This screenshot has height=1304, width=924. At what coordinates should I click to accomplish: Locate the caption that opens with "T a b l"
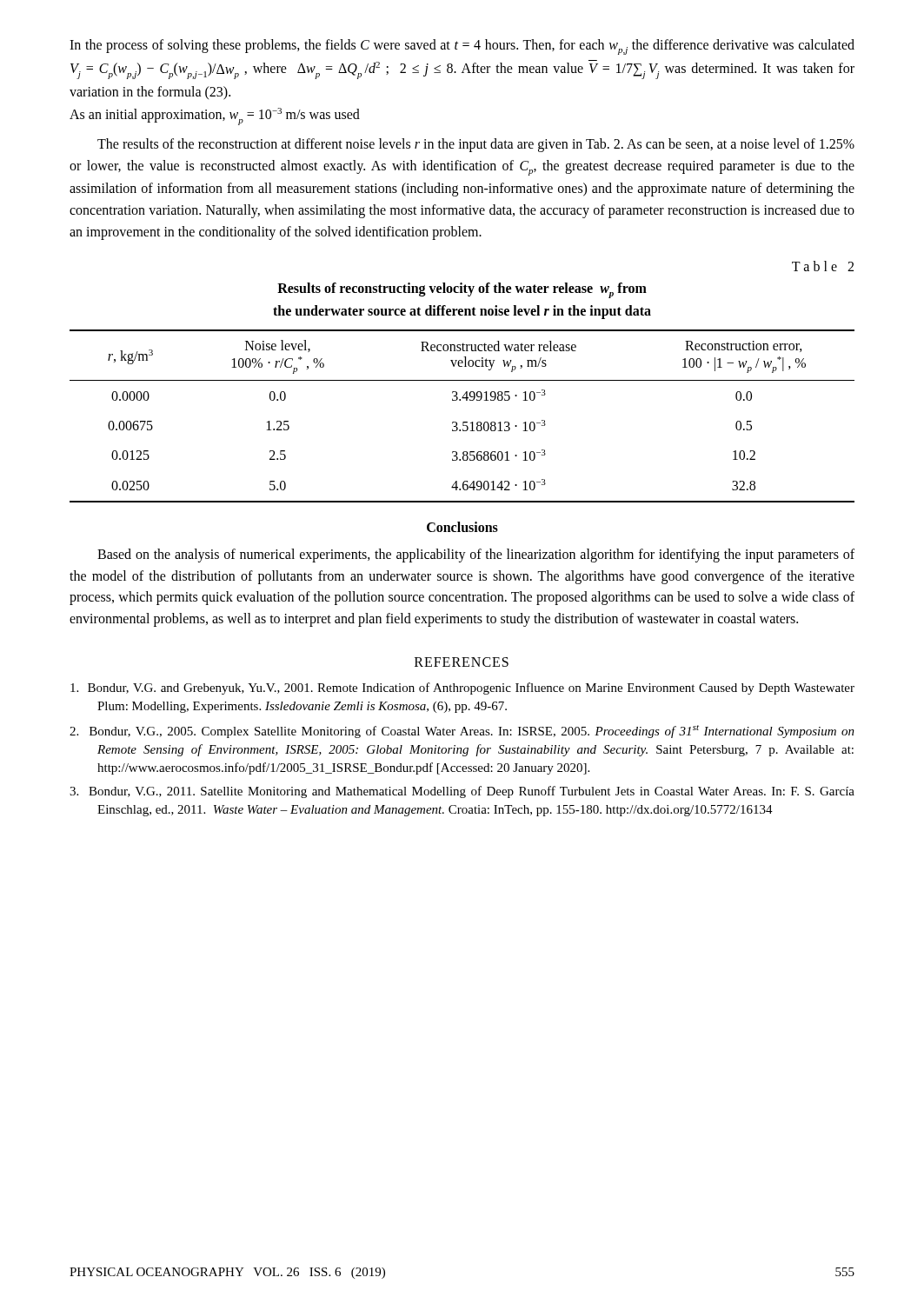tap(823, 266)
